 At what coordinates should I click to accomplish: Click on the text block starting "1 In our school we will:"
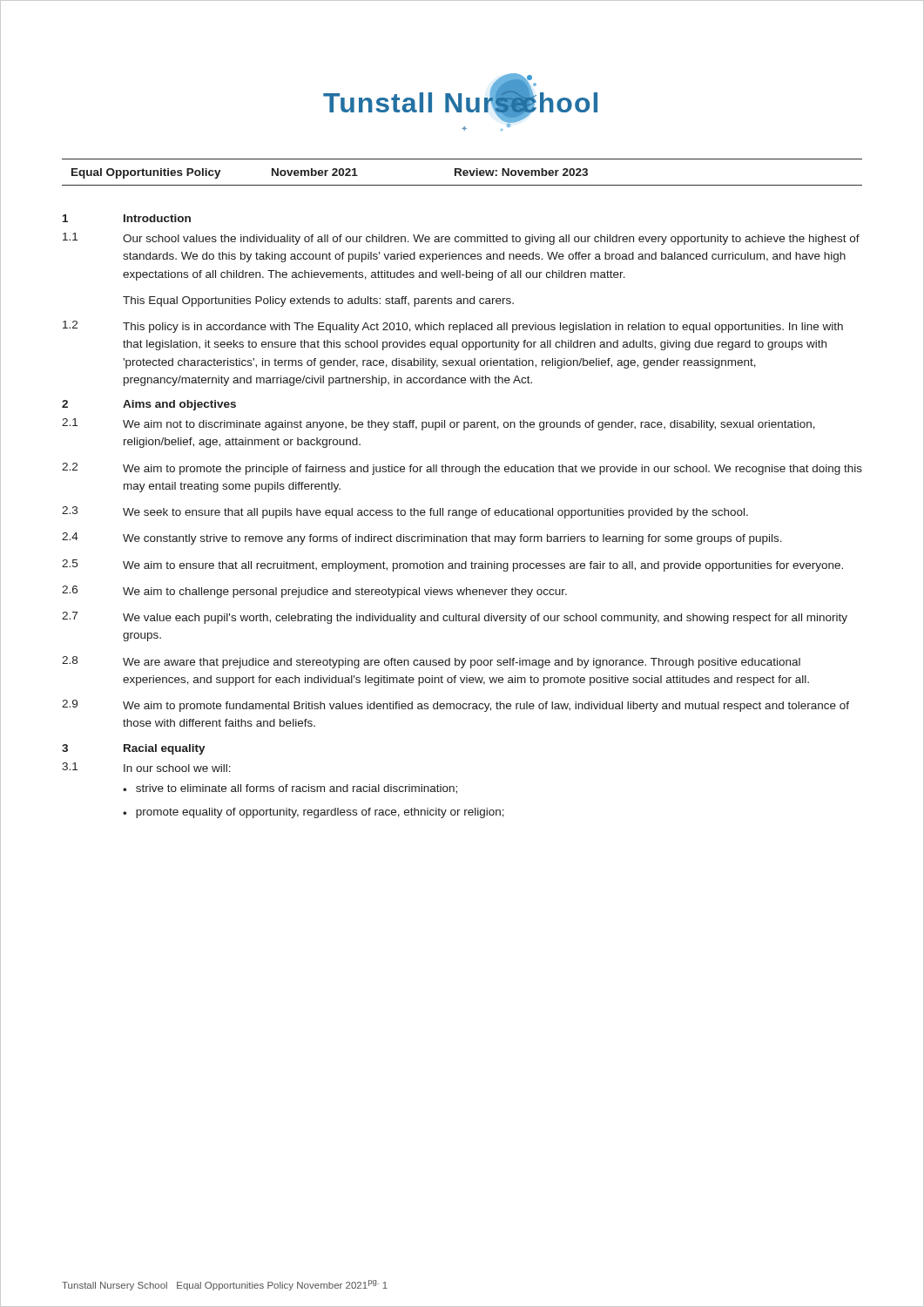146,767
